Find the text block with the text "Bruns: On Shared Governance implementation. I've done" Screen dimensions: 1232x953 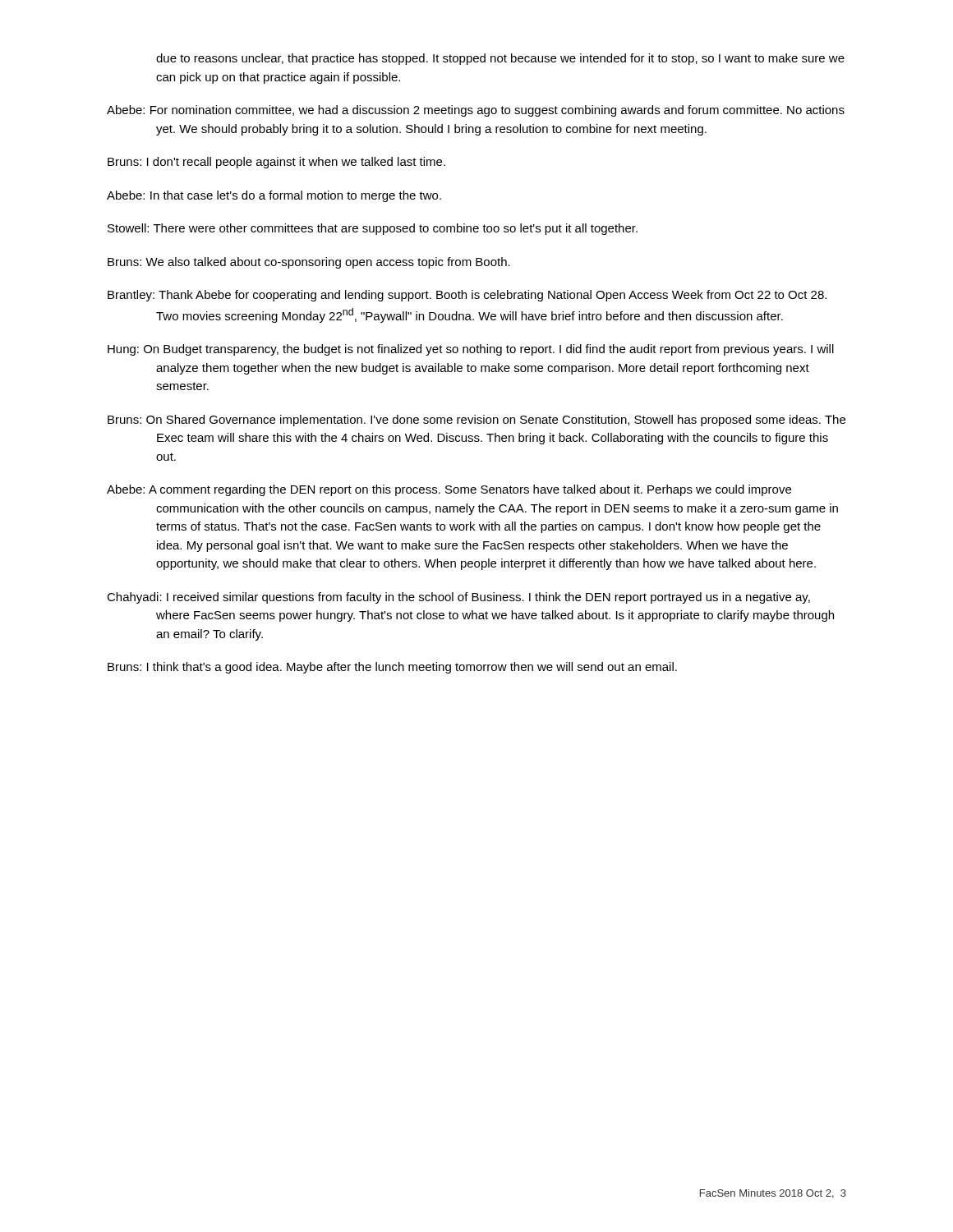coord(476,437)
